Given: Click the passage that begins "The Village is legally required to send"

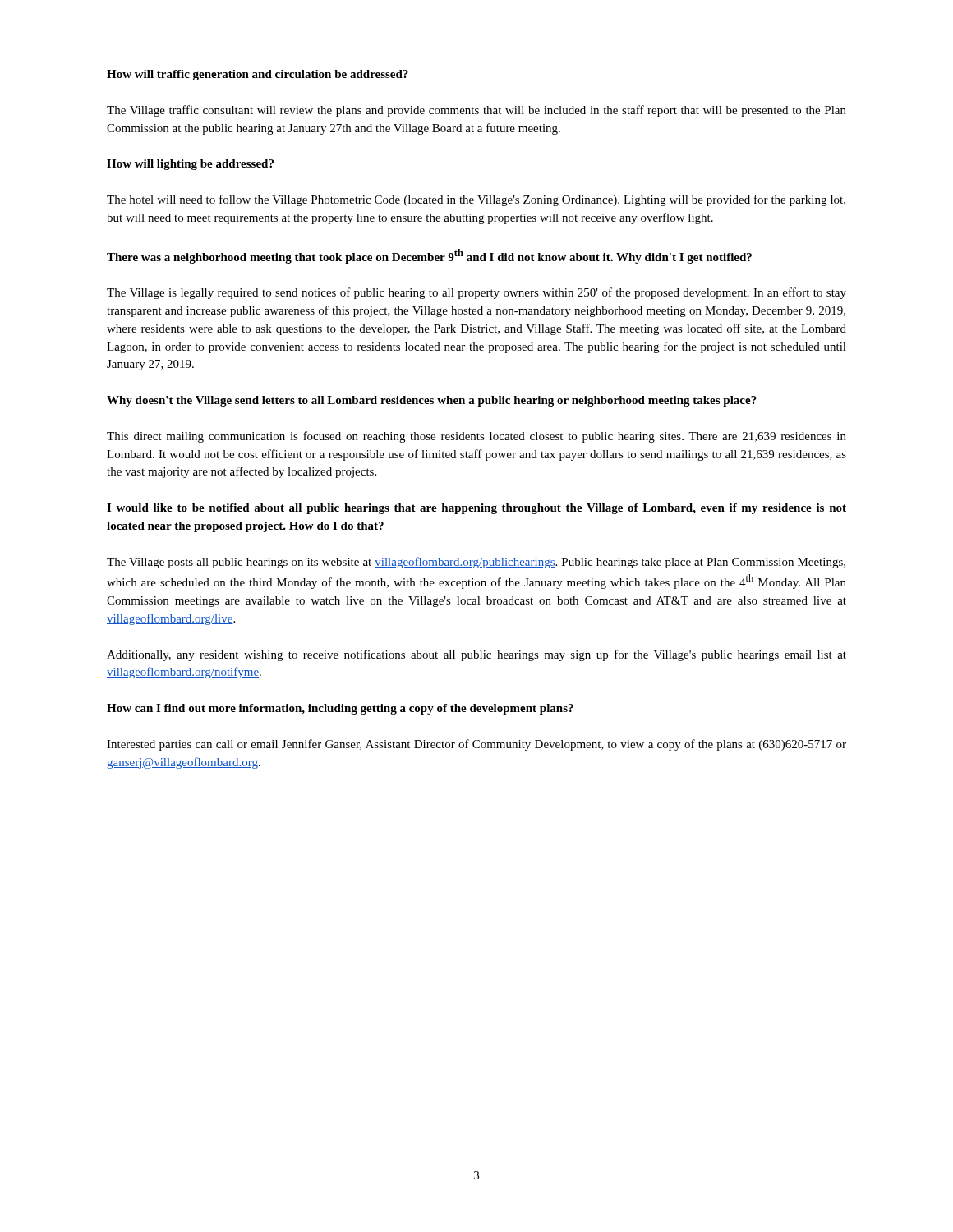Looking at the screenshot, I should click(476, 329).
